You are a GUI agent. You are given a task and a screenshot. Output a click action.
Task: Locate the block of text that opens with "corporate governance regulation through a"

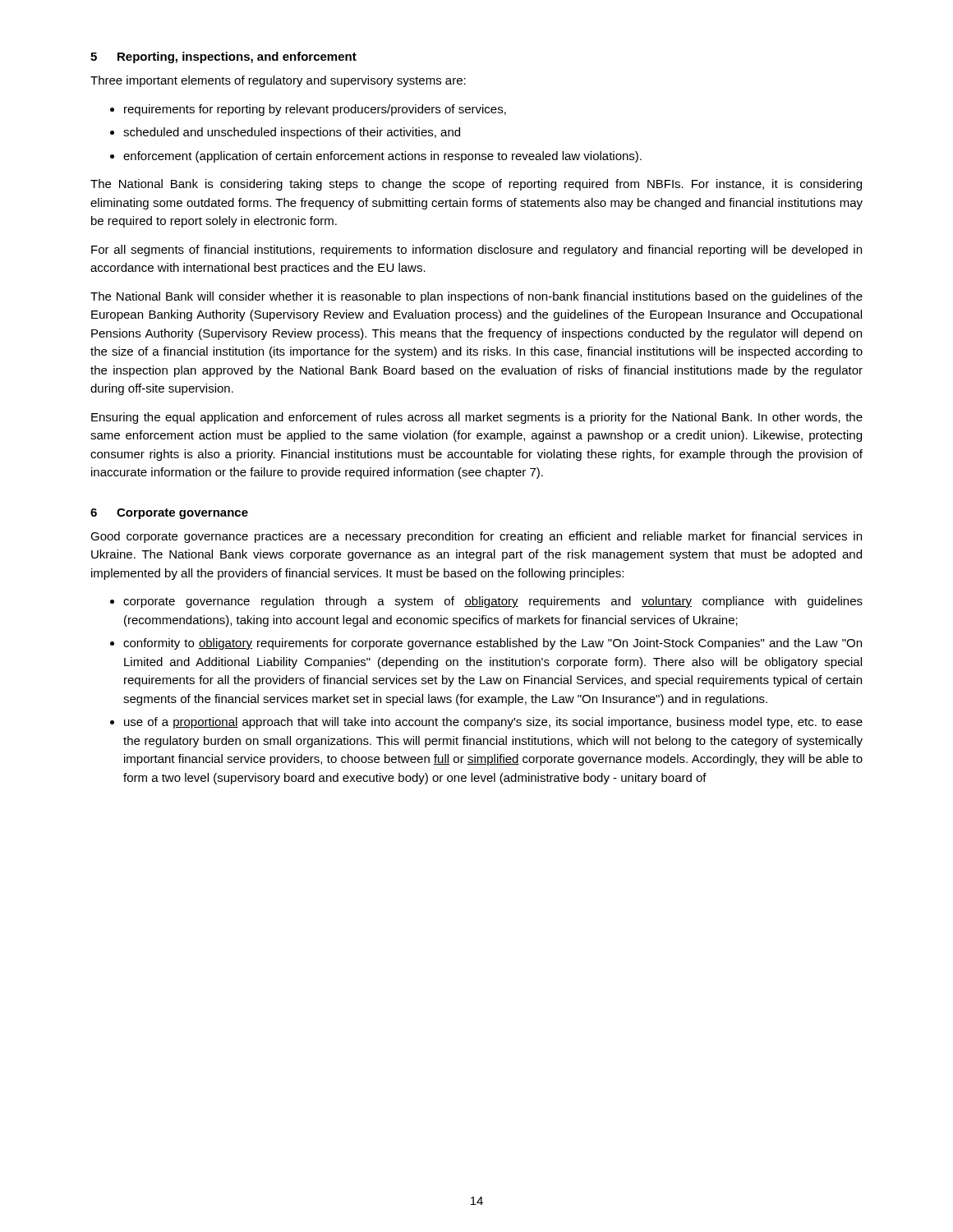pyautogui.click(x=476, y=611)
